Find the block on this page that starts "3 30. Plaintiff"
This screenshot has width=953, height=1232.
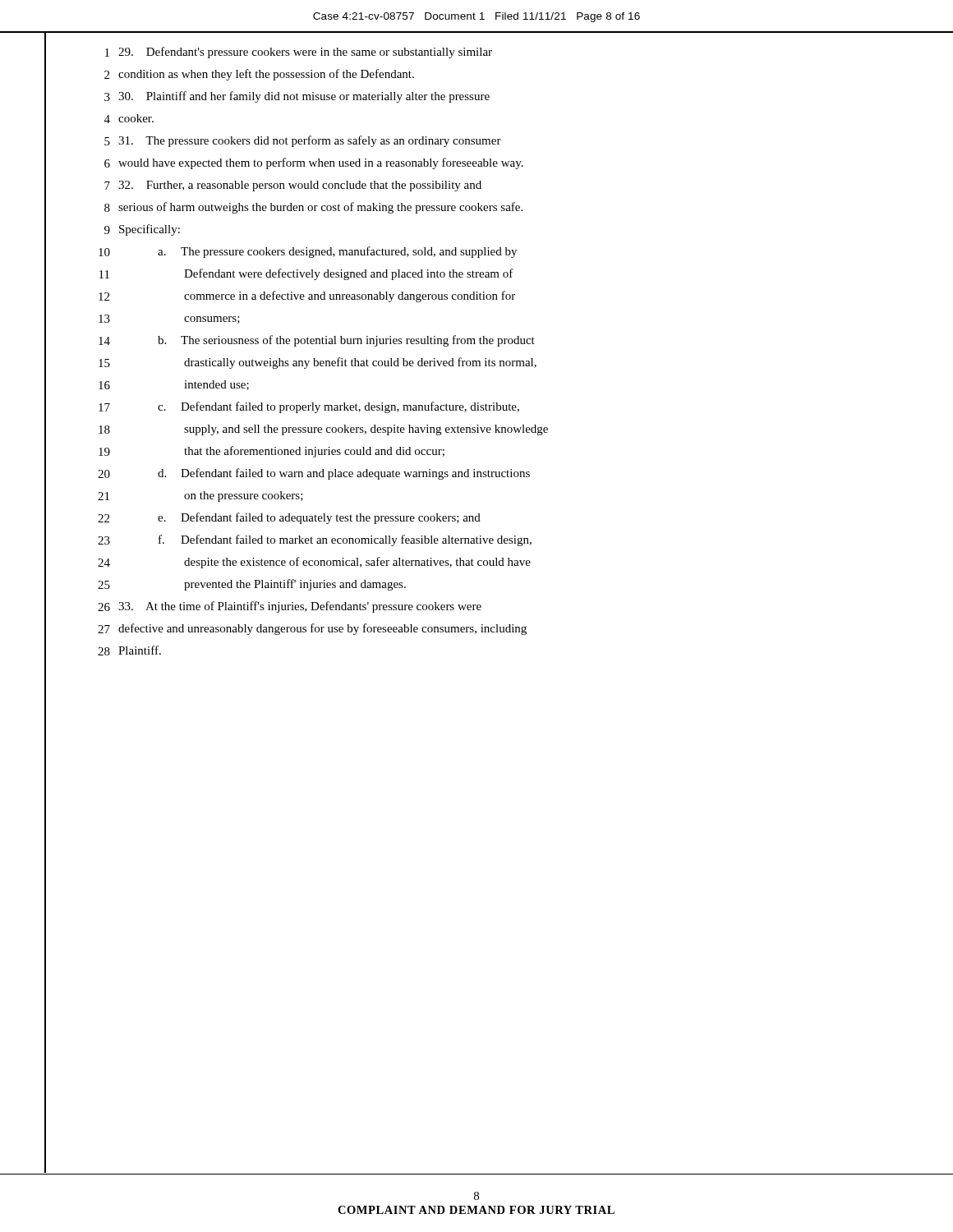[491, 109]
